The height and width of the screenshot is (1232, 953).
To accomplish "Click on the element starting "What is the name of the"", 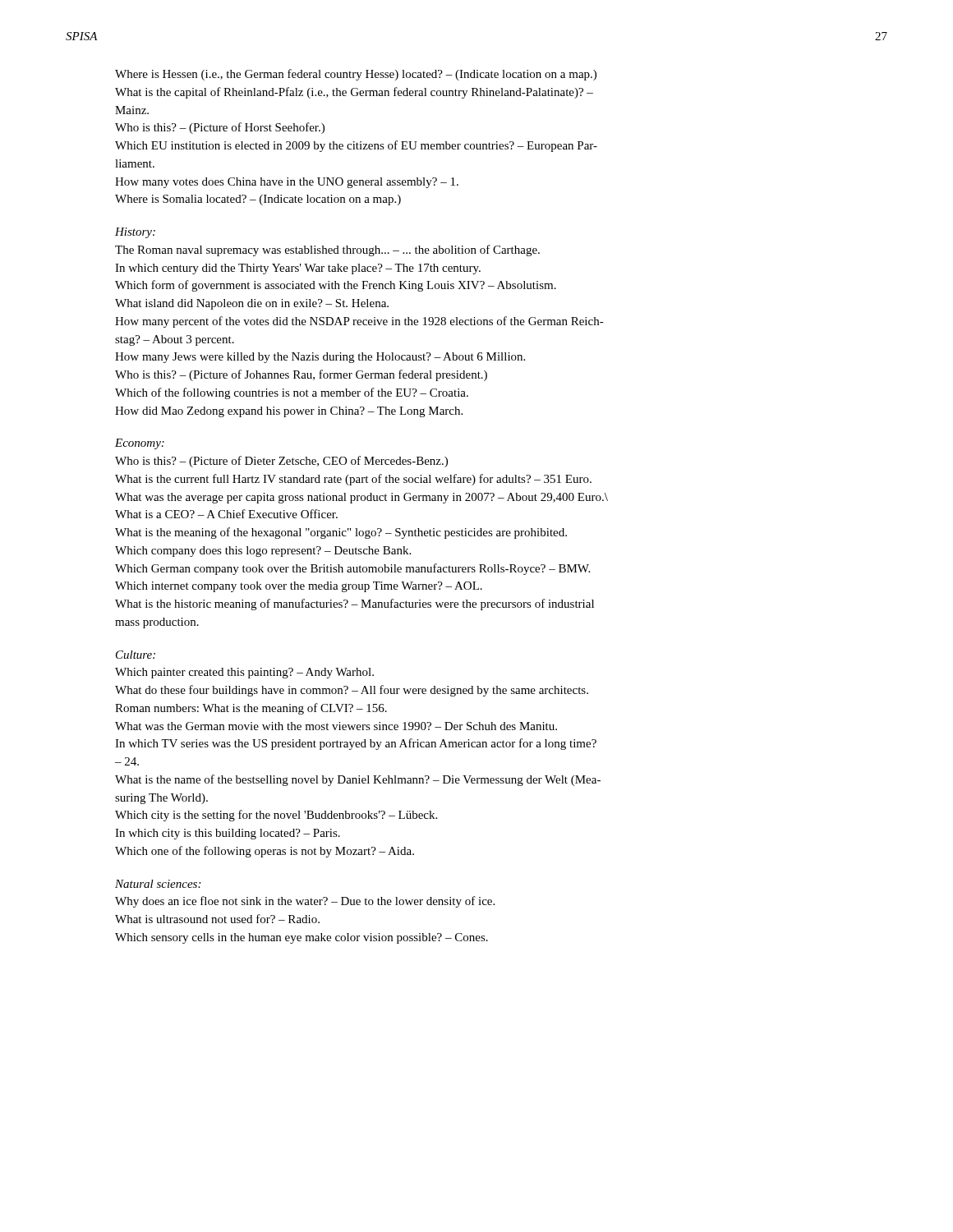I will coord(493,789).
